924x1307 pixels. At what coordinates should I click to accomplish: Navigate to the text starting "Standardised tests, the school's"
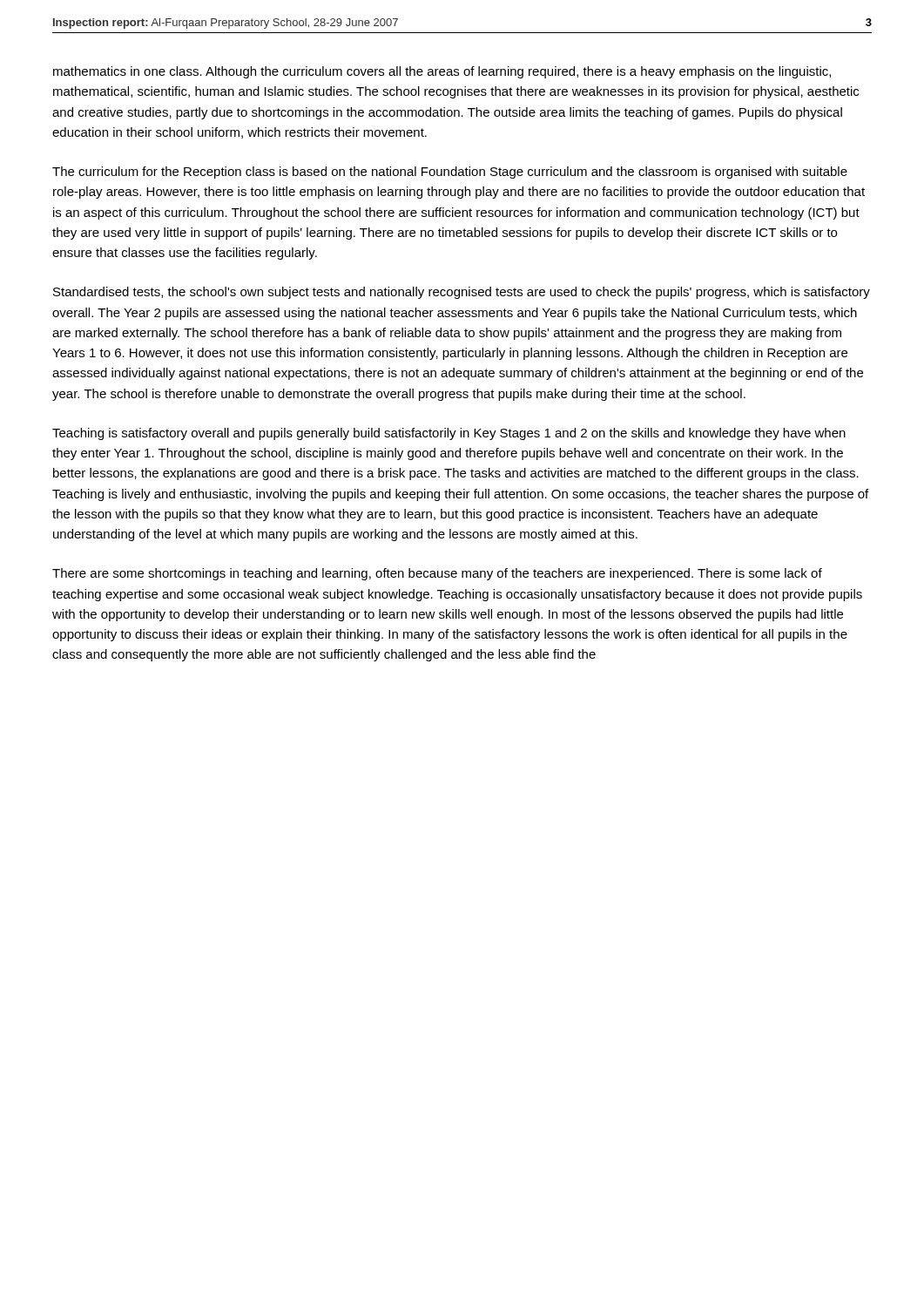(x=461, y=342)
